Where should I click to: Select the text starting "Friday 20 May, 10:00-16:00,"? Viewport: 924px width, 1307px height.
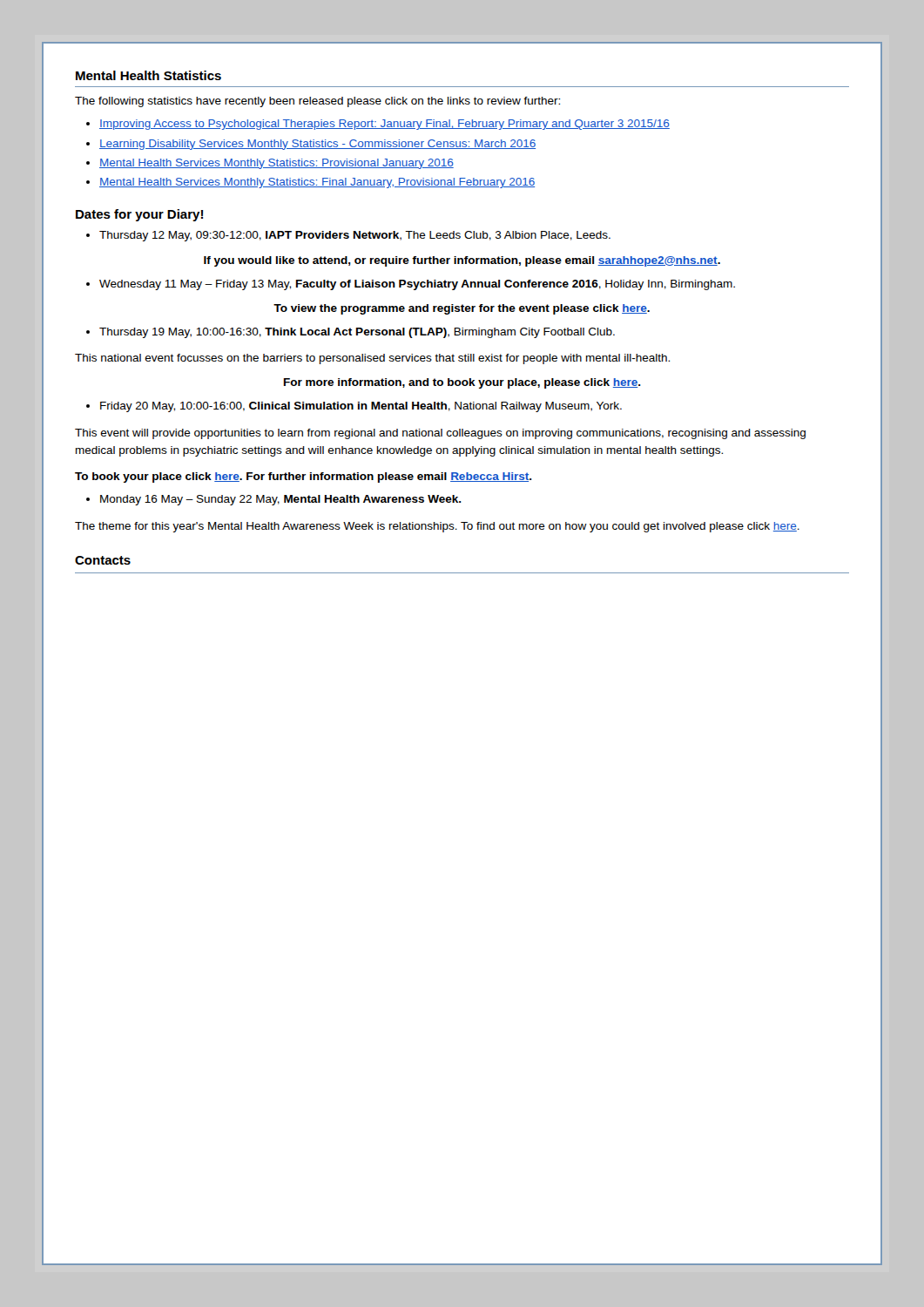361,406
